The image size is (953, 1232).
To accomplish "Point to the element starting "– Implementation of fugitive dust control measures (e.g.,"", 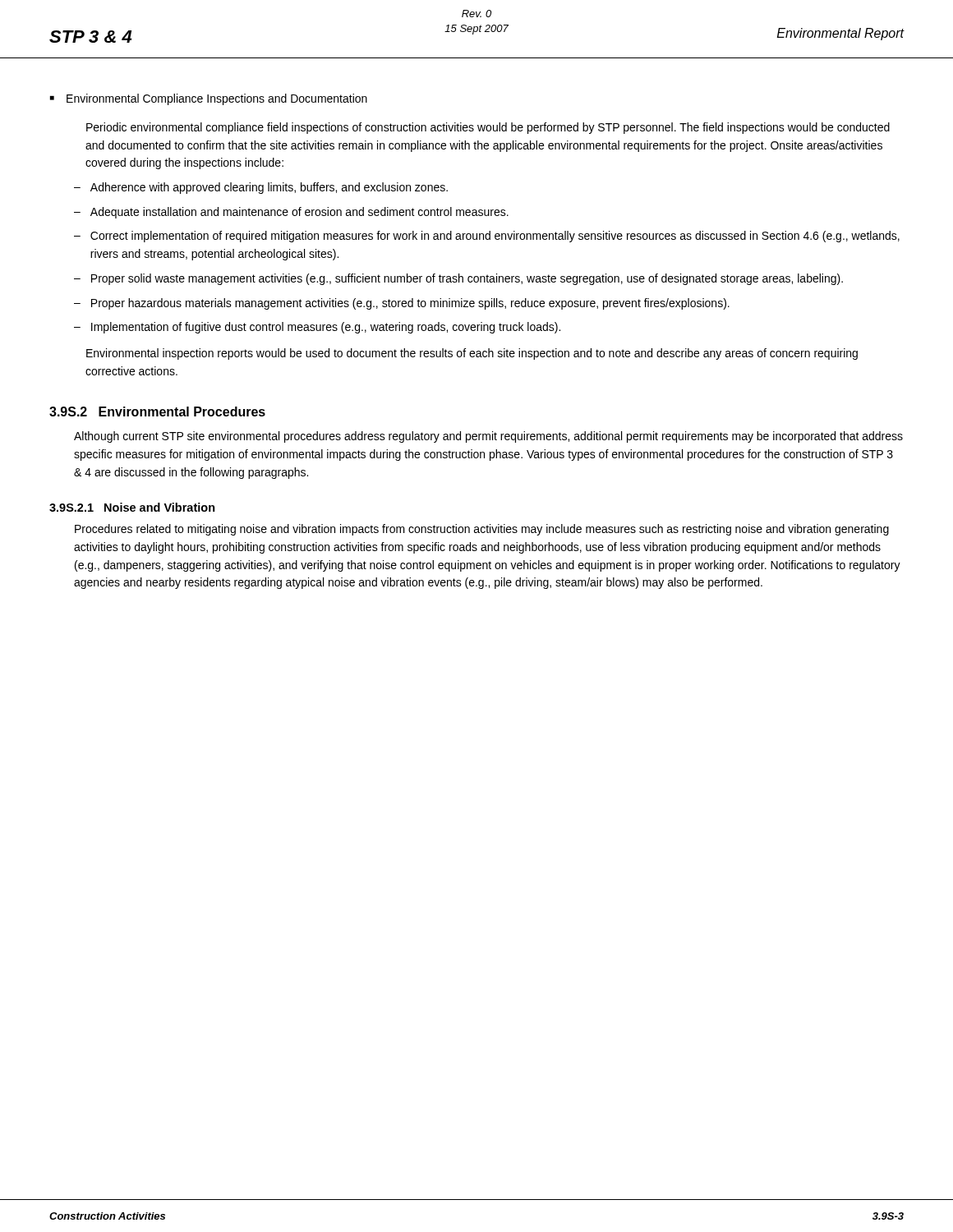I will coord(318,328).
